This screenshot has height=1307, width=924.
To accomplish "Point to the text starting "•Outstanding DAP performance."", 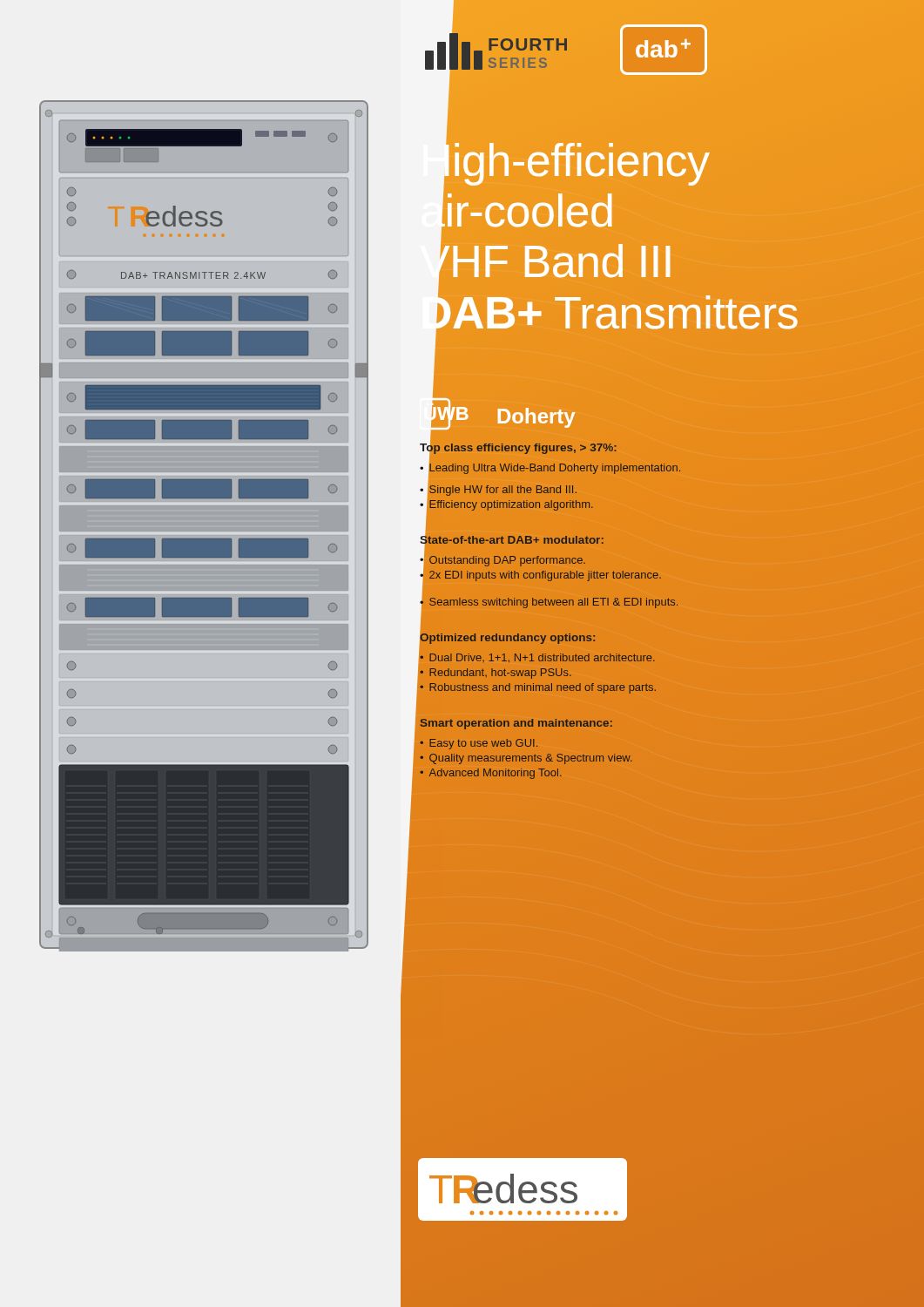I will pyautogui.click(x=653, y=561).
